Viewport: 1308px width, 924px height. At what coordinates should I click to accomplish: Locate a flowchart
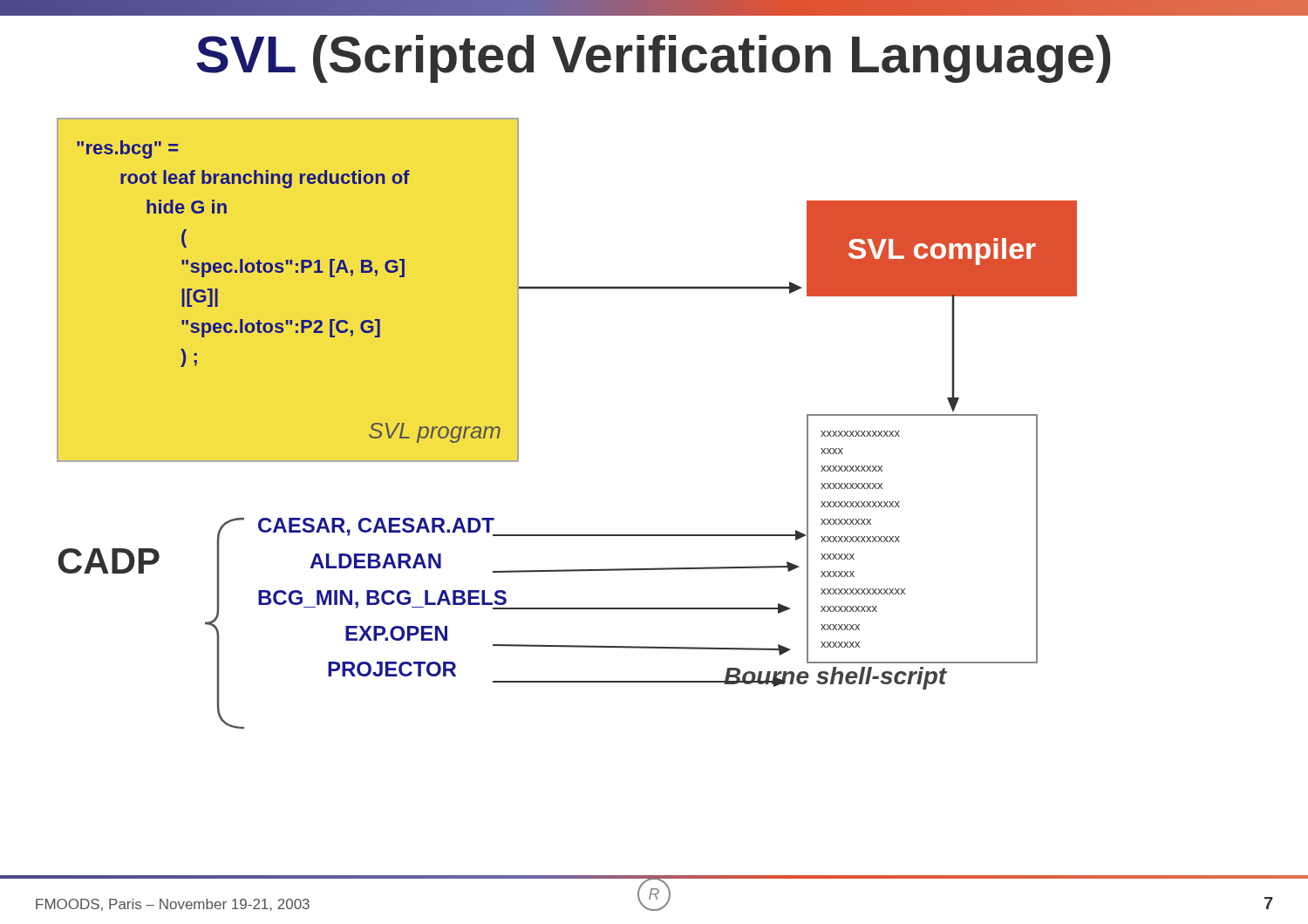(x=654, y=488)
